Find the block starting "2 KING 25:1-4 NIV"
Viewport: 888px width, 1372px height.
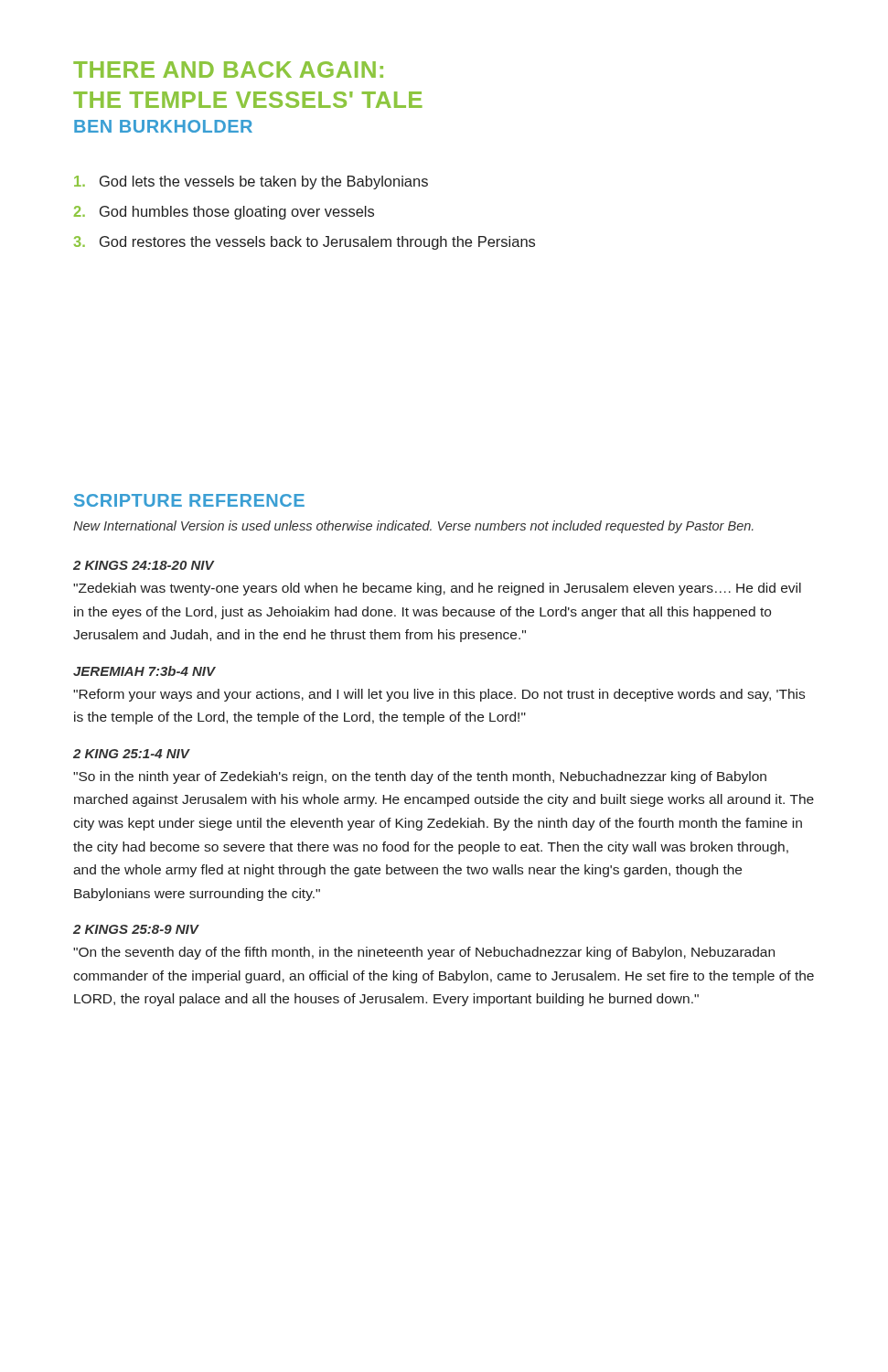tap(131, 753)
